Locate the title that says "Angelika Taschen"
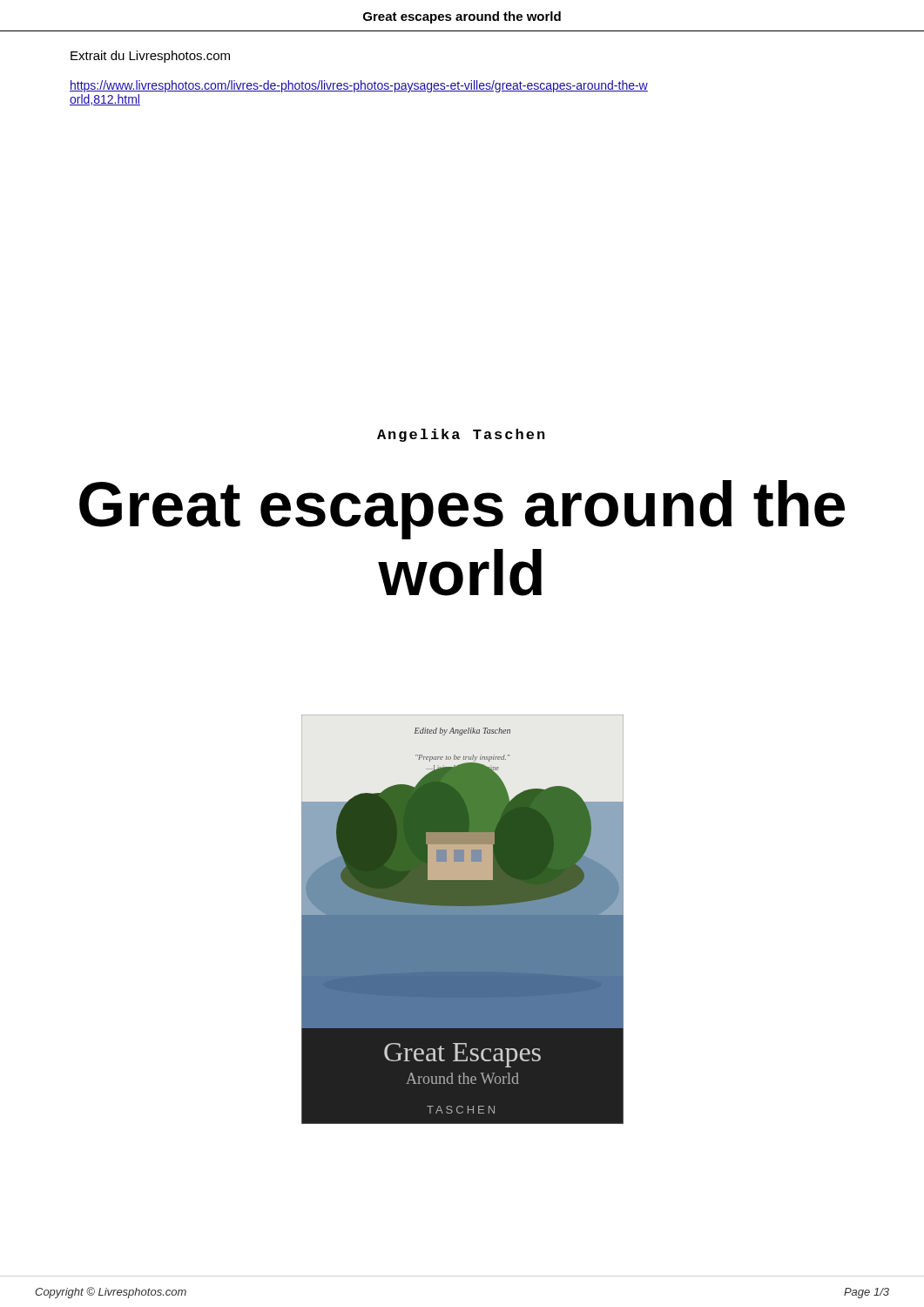Viewport: 924px width, 1307px height. [x=462, y=435]
